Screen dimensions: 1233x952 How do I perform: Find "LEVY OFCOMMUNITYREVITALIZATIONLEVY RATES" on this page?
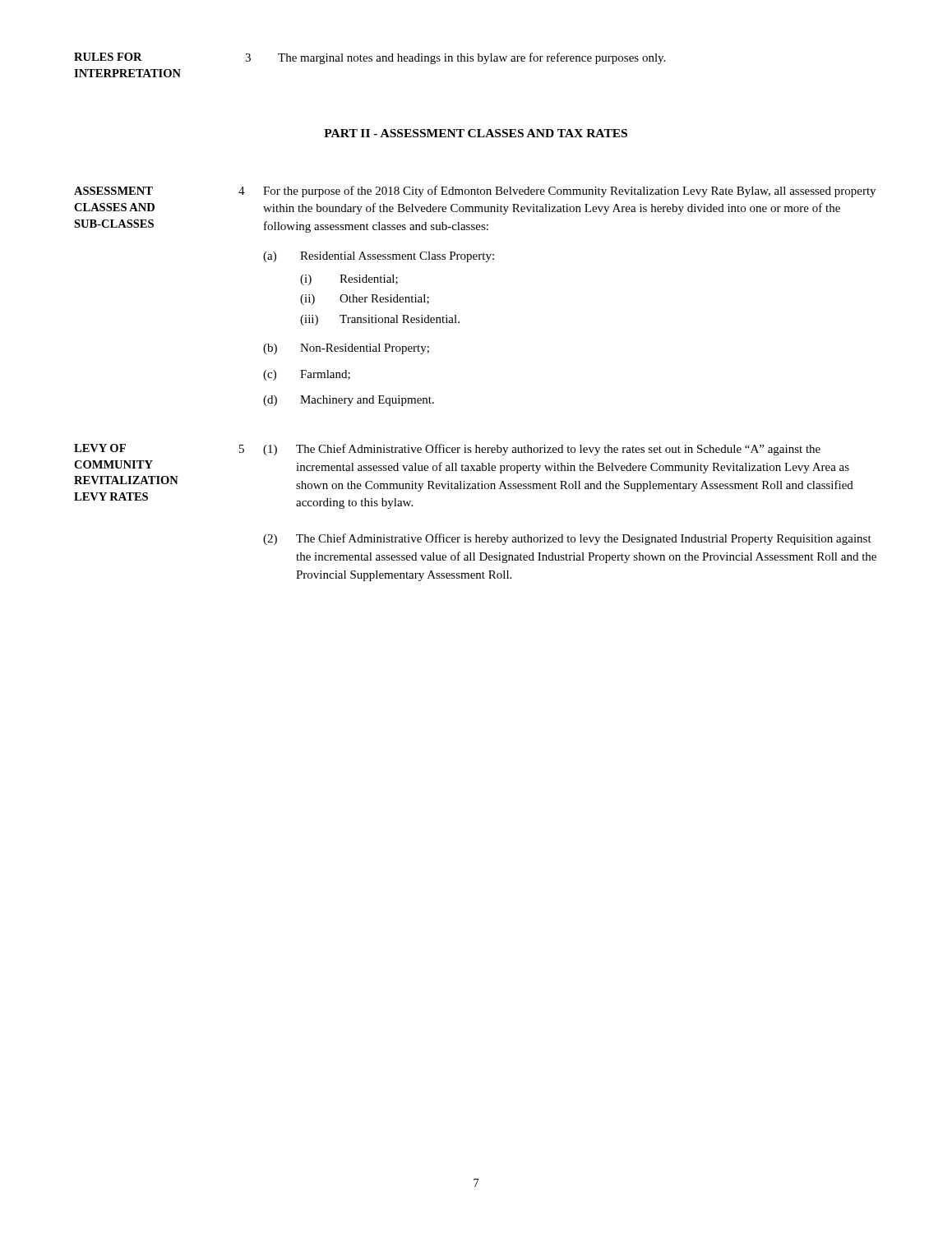[126, 472]
